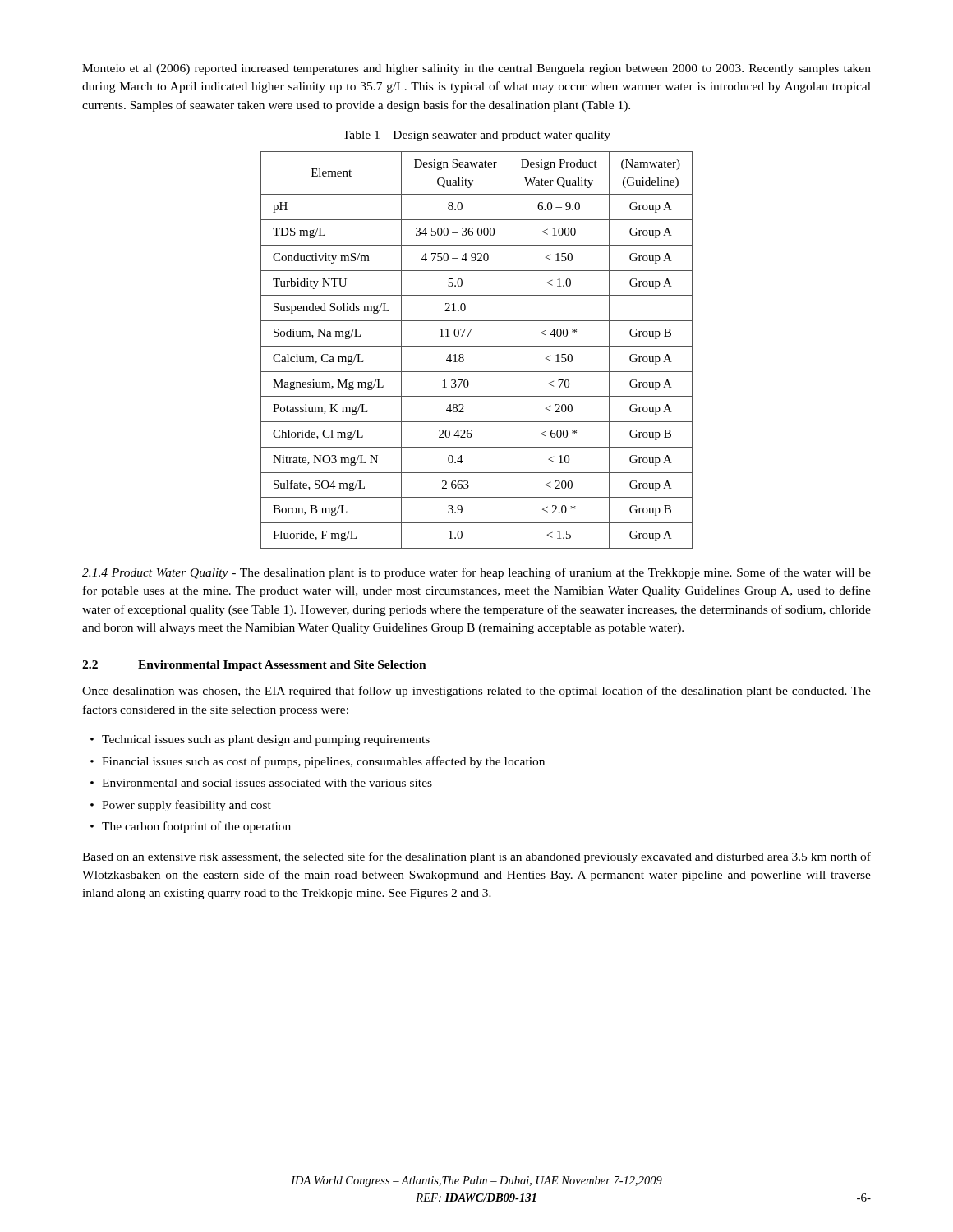Locate the block of text that opens with "• Technical issues such as plant design and"
This screenshot has height=1232, width=953.
[x=256, y=740]
